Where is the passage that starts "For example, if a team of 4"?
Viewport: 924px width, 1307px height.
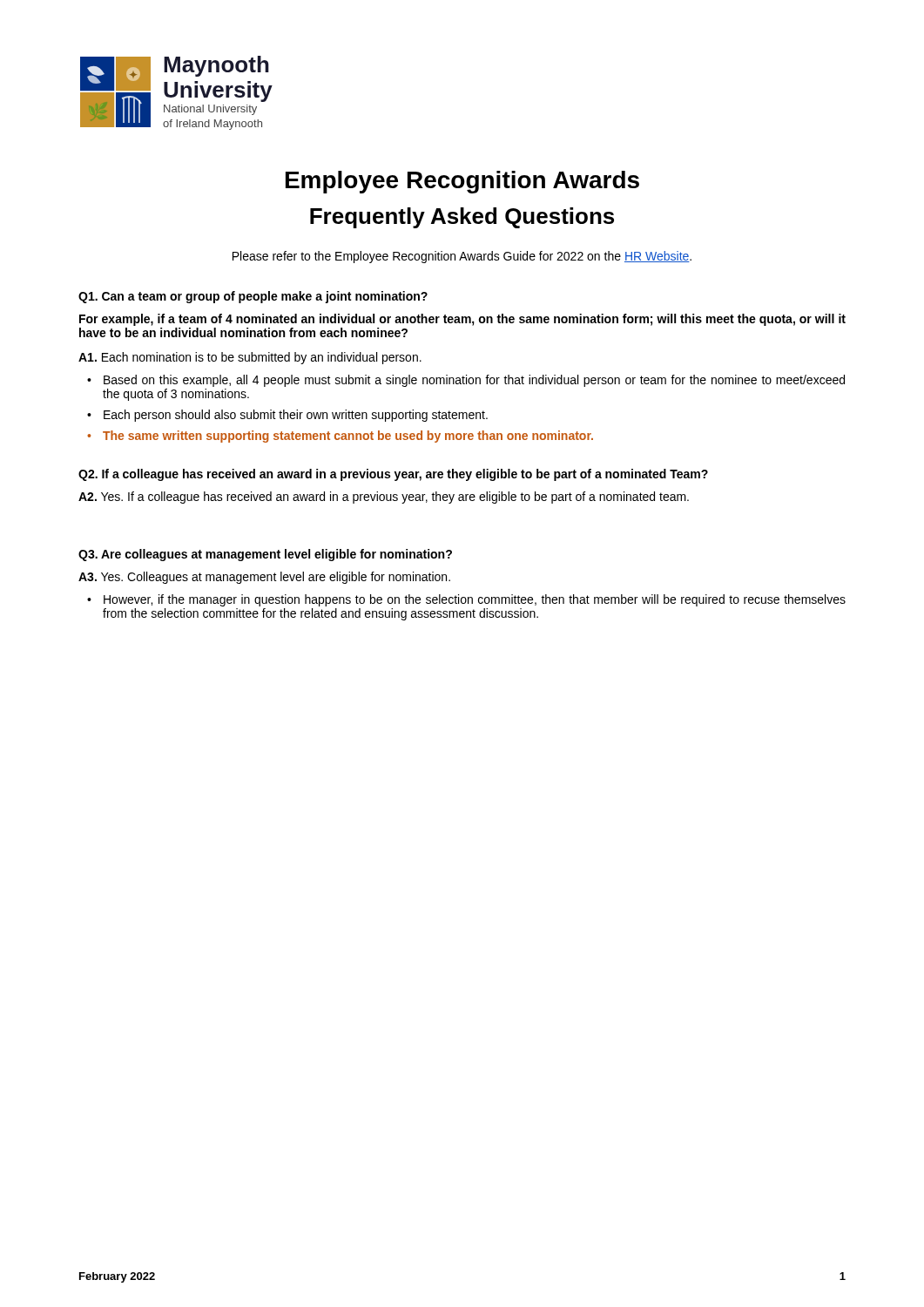click(462, 326)
